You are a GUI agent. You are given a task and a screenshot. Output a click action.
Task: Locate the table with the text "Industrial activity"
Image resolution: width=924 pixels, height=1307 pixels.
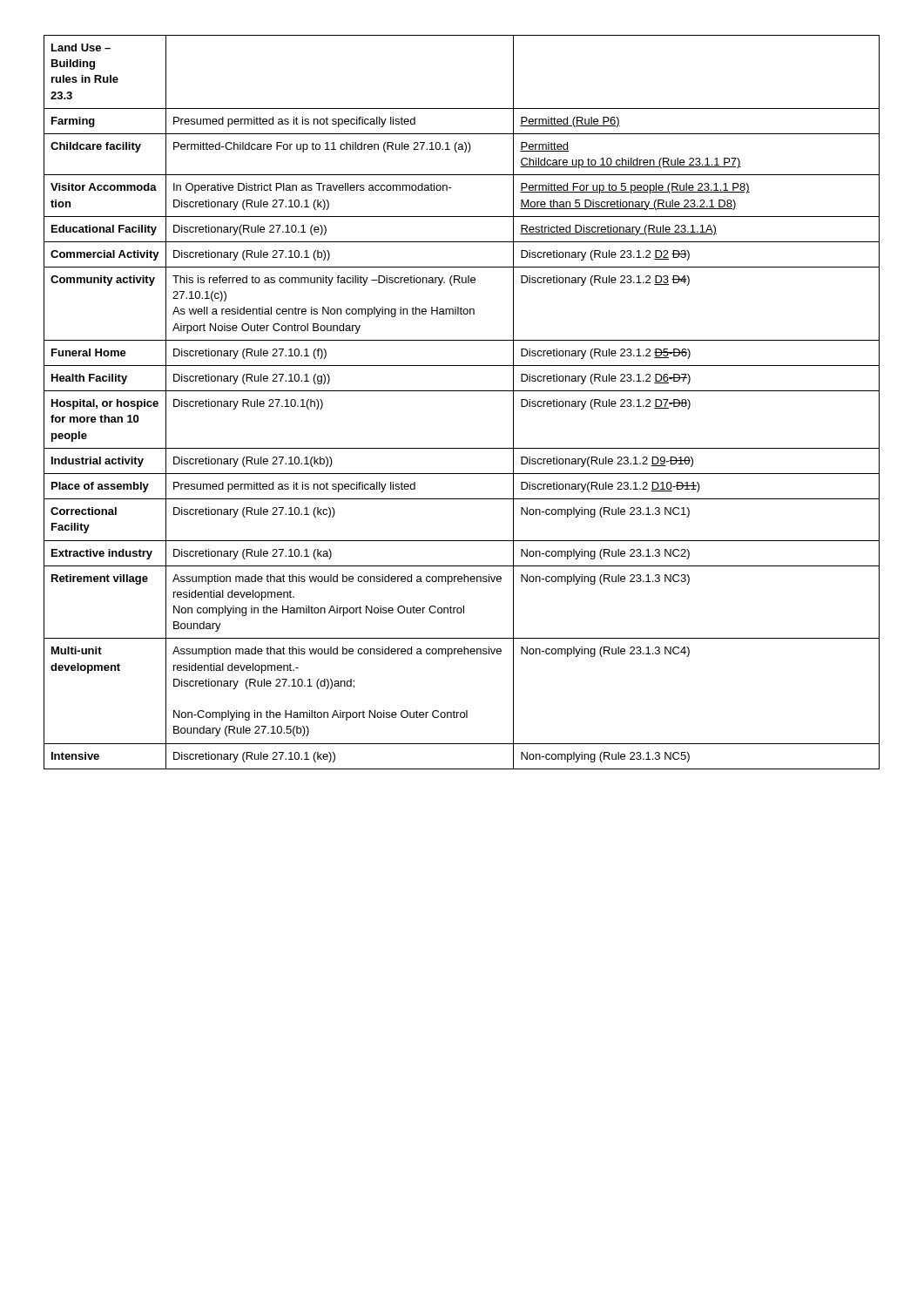[462, 402]
